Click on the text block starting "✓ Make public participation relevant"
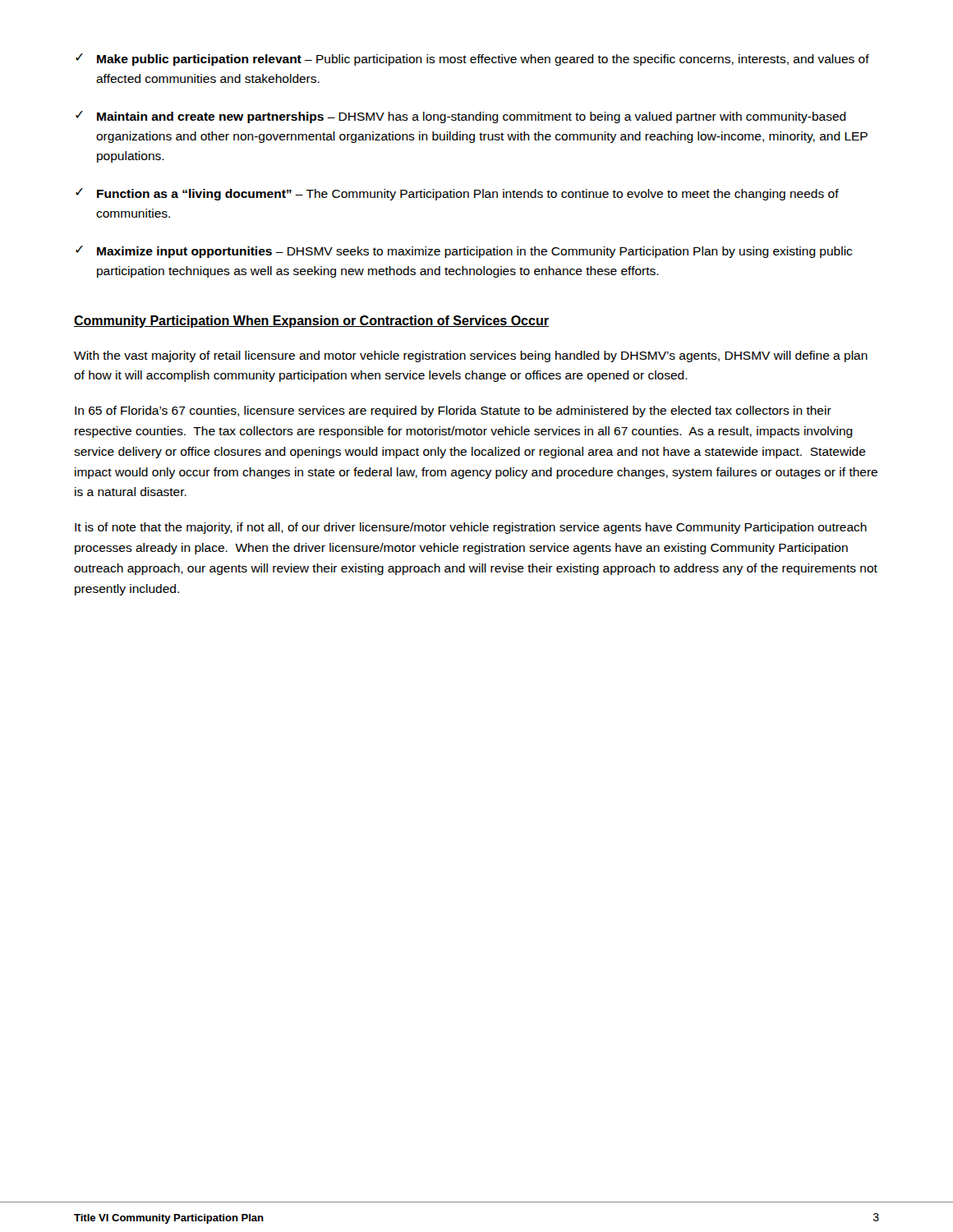The height and width of the screenshot is (1232, 953). (476, 69)
